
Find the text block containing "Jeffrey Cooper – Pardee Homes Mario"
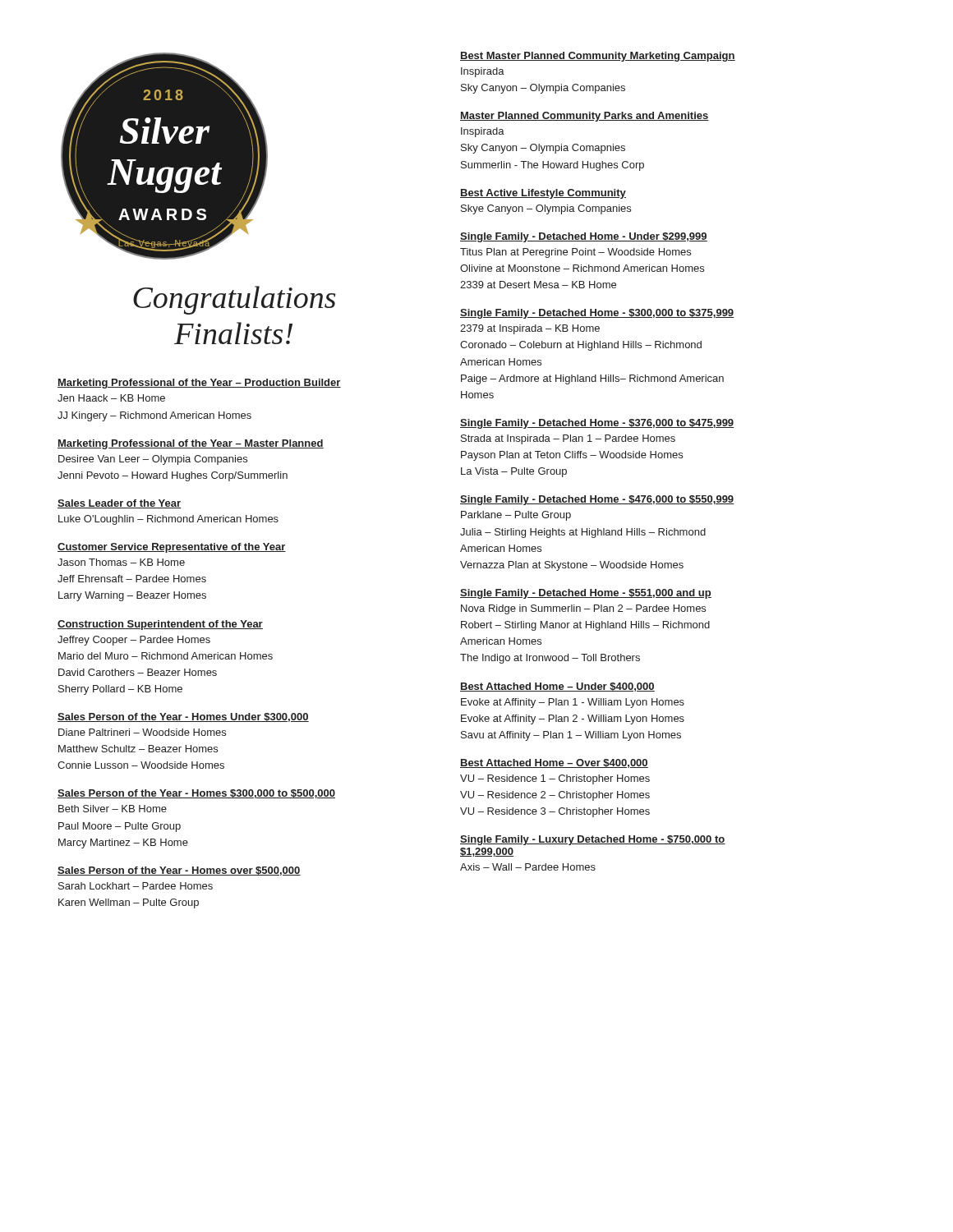point(165,664)
